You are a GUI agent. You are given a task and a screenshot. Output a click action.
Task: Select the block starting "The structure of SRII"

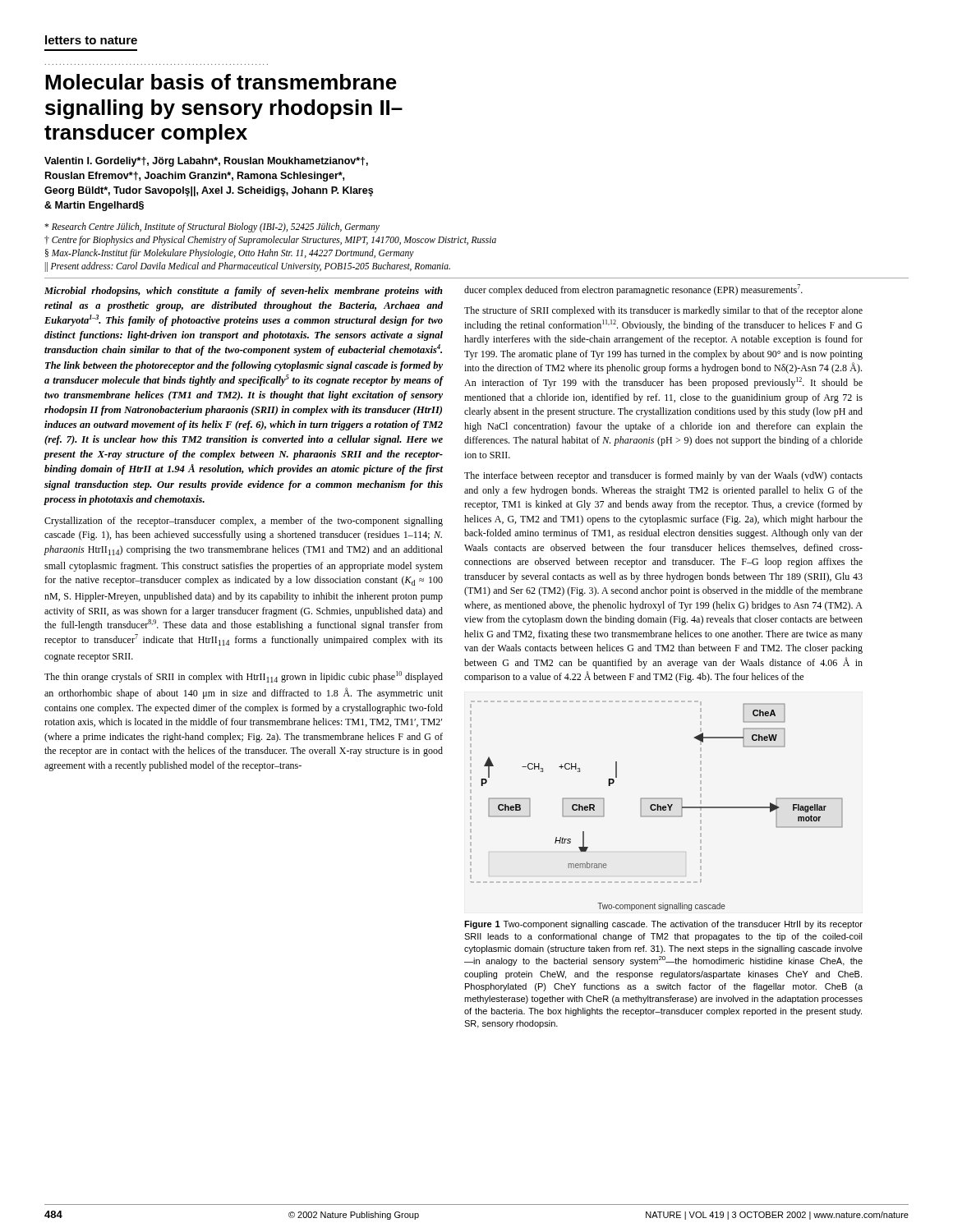click(x=663, y=383)
